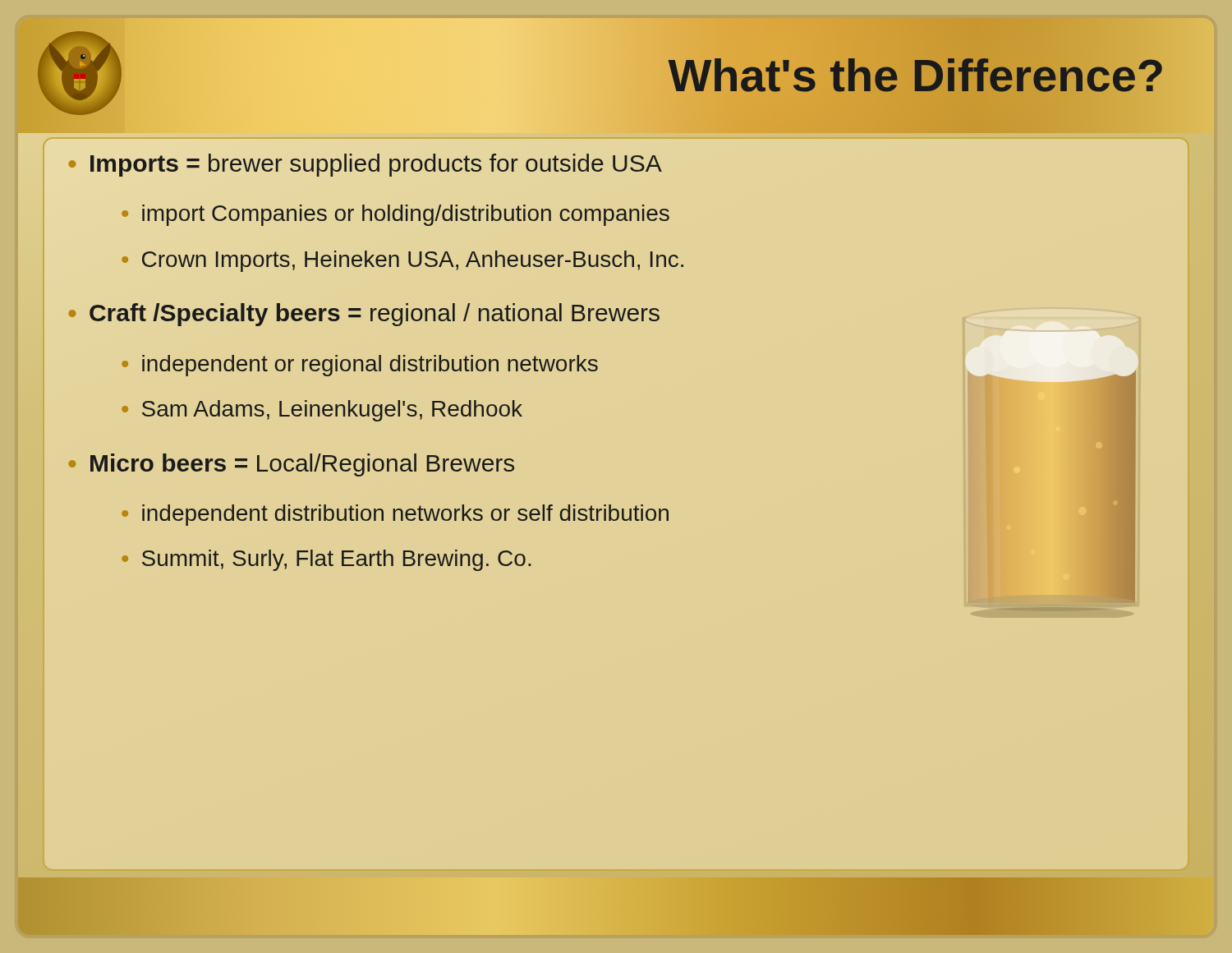Locate the illustration
Viewport: 1232px width, 953px height.
[1052, 441]
